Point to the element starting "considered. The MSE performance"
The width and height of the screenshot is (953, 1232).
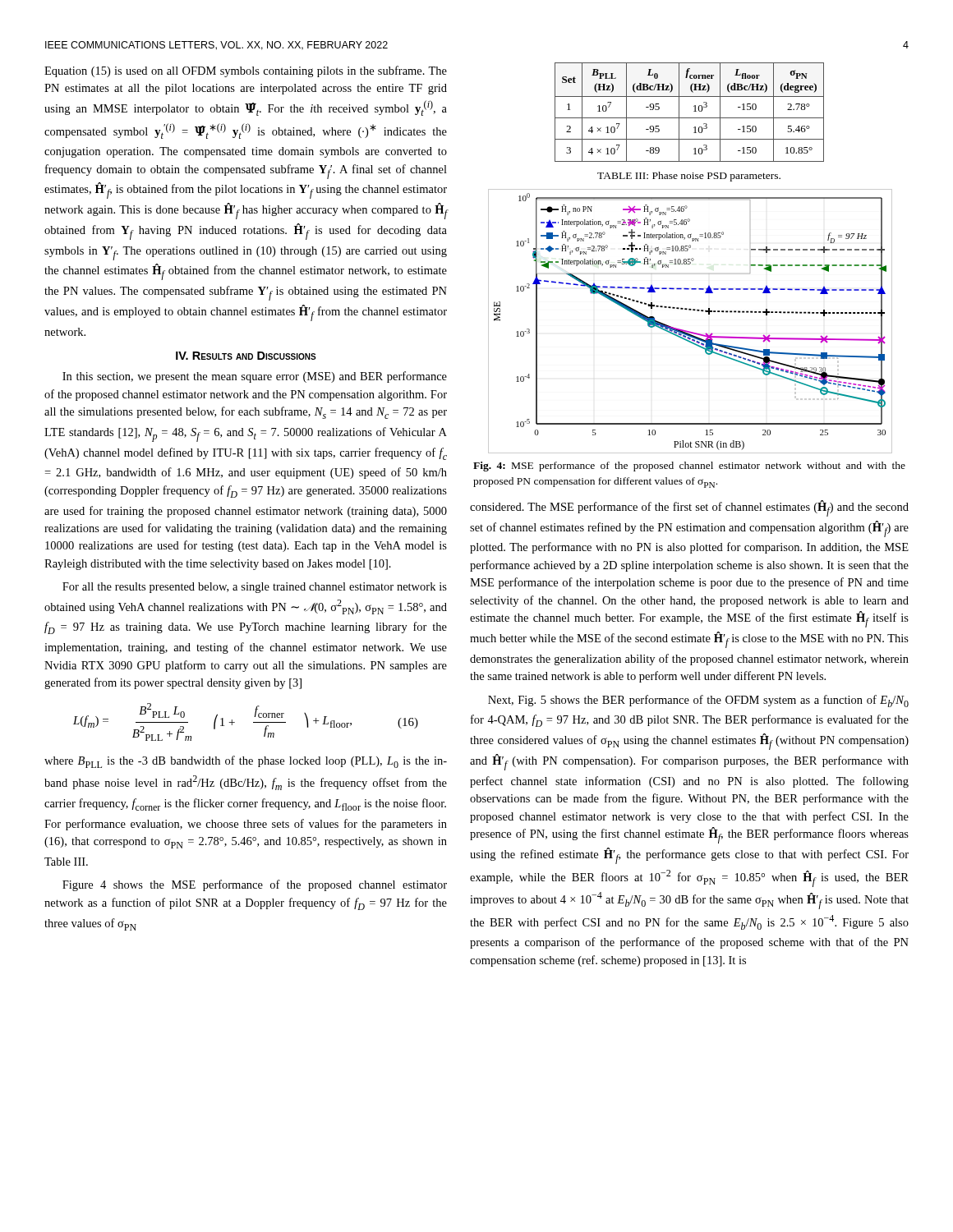[689, 591]
